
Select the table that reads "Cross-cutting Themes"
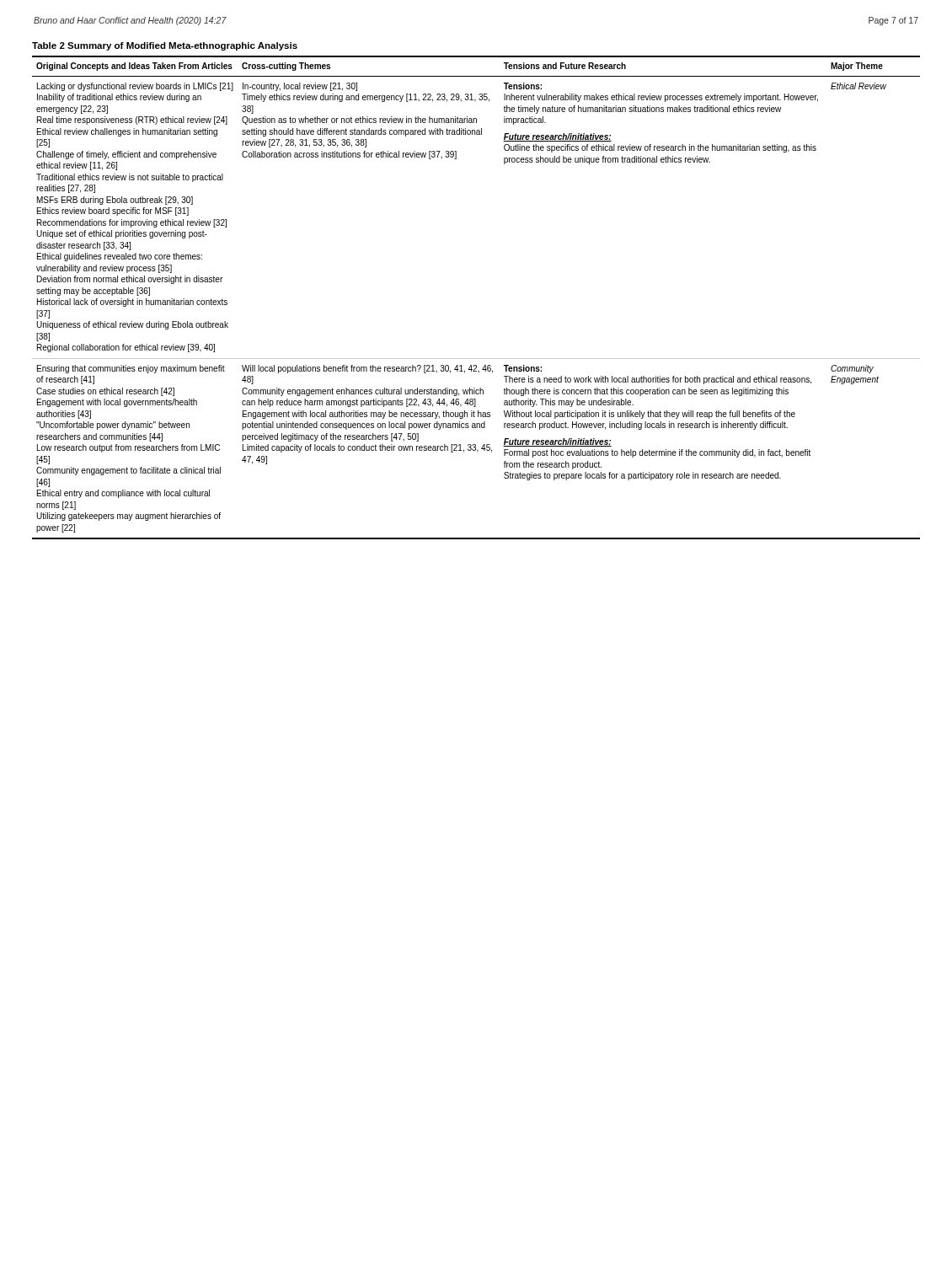point(476,297)
